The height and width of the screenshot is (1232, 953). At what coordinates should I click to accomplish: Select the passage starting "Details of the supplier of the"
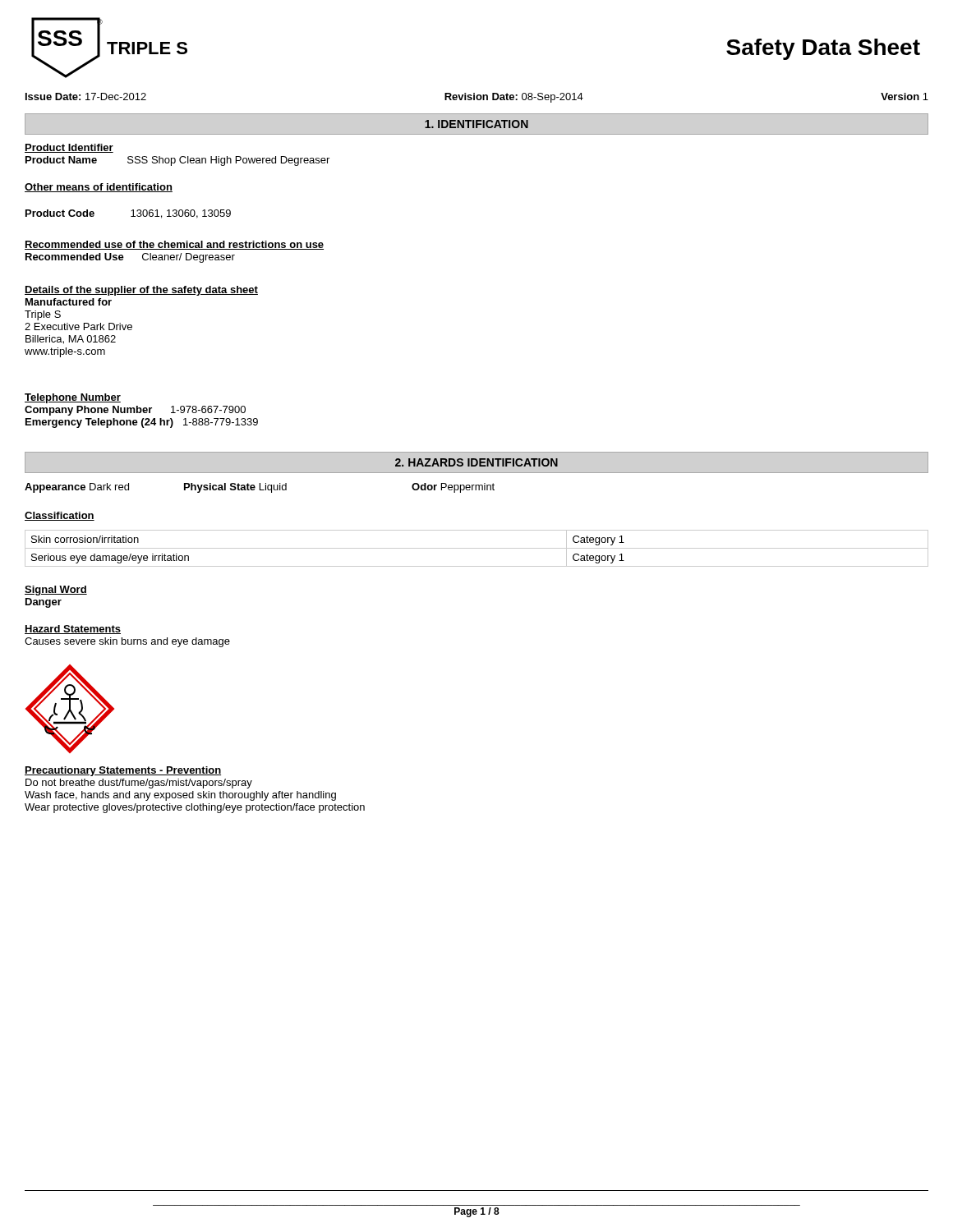[141, 320]
